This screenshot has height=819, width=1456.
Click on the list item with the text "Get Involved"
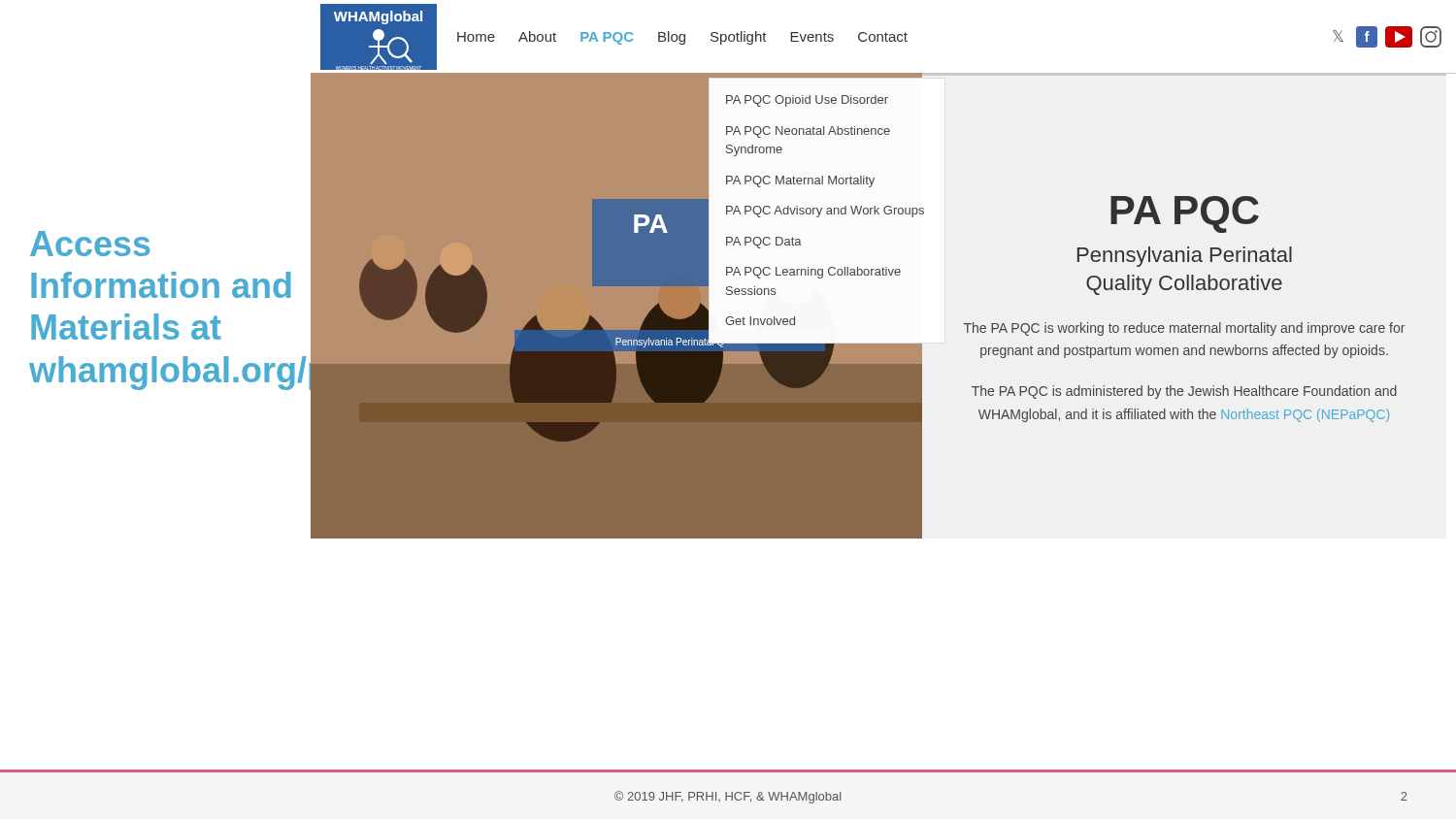pos(761,321)
